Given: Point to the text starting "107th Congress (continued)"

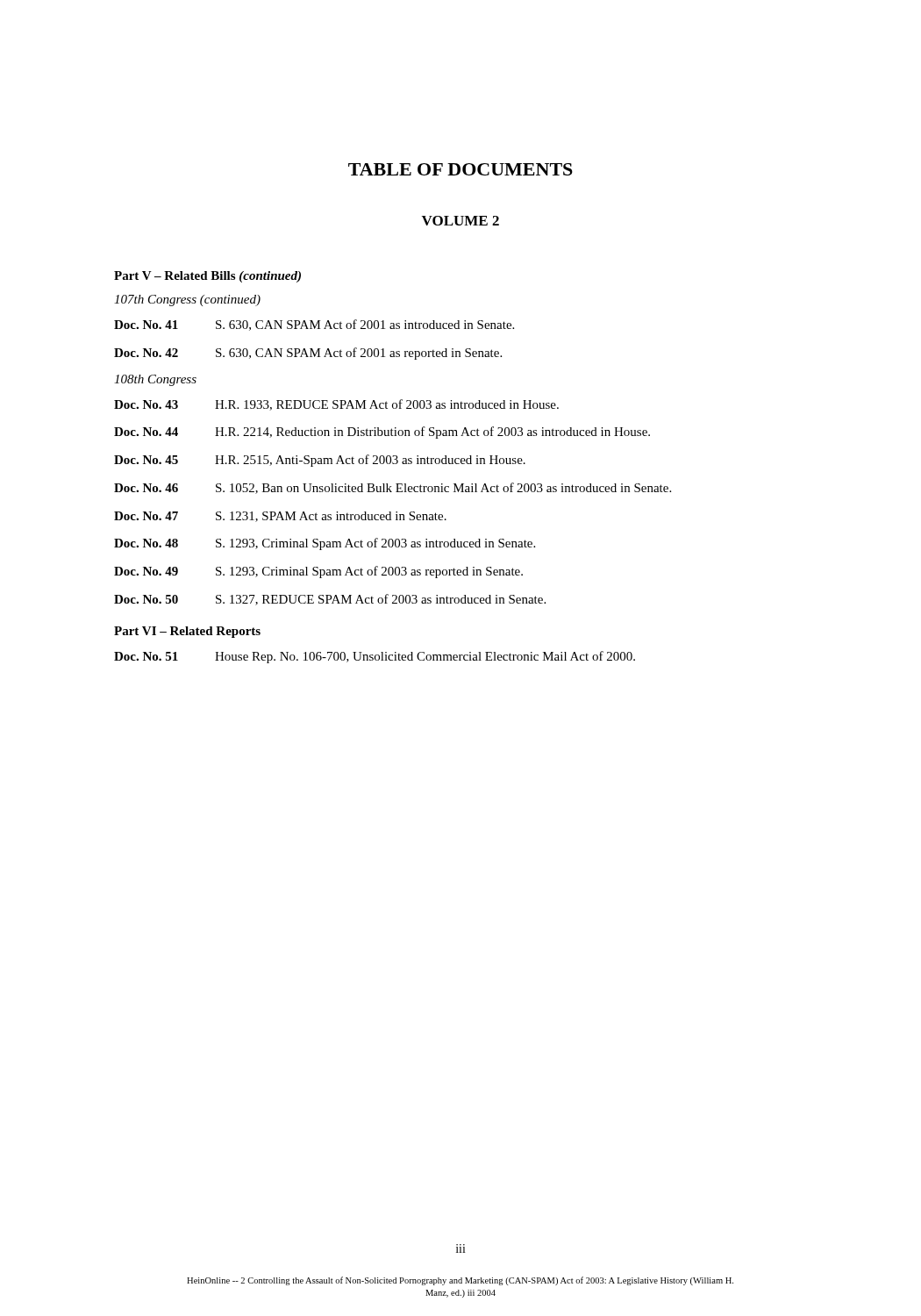Looking at the screenshot, I should [x=187, y=299].
